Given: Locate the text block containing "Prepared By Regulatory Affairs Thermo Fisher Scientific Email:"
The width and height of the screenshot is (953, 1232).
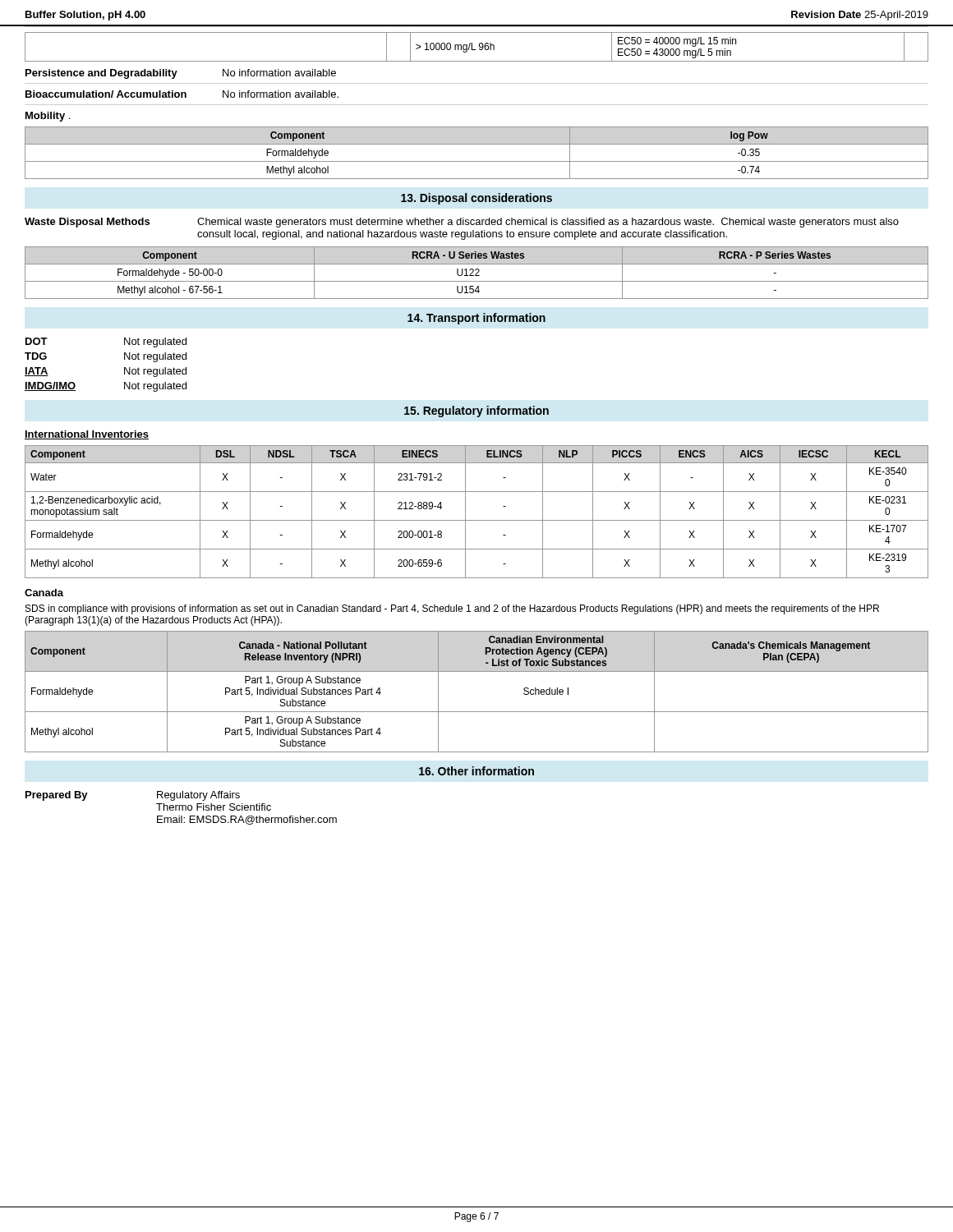Looking at the screenshot, I should click(x=181, y=807).
